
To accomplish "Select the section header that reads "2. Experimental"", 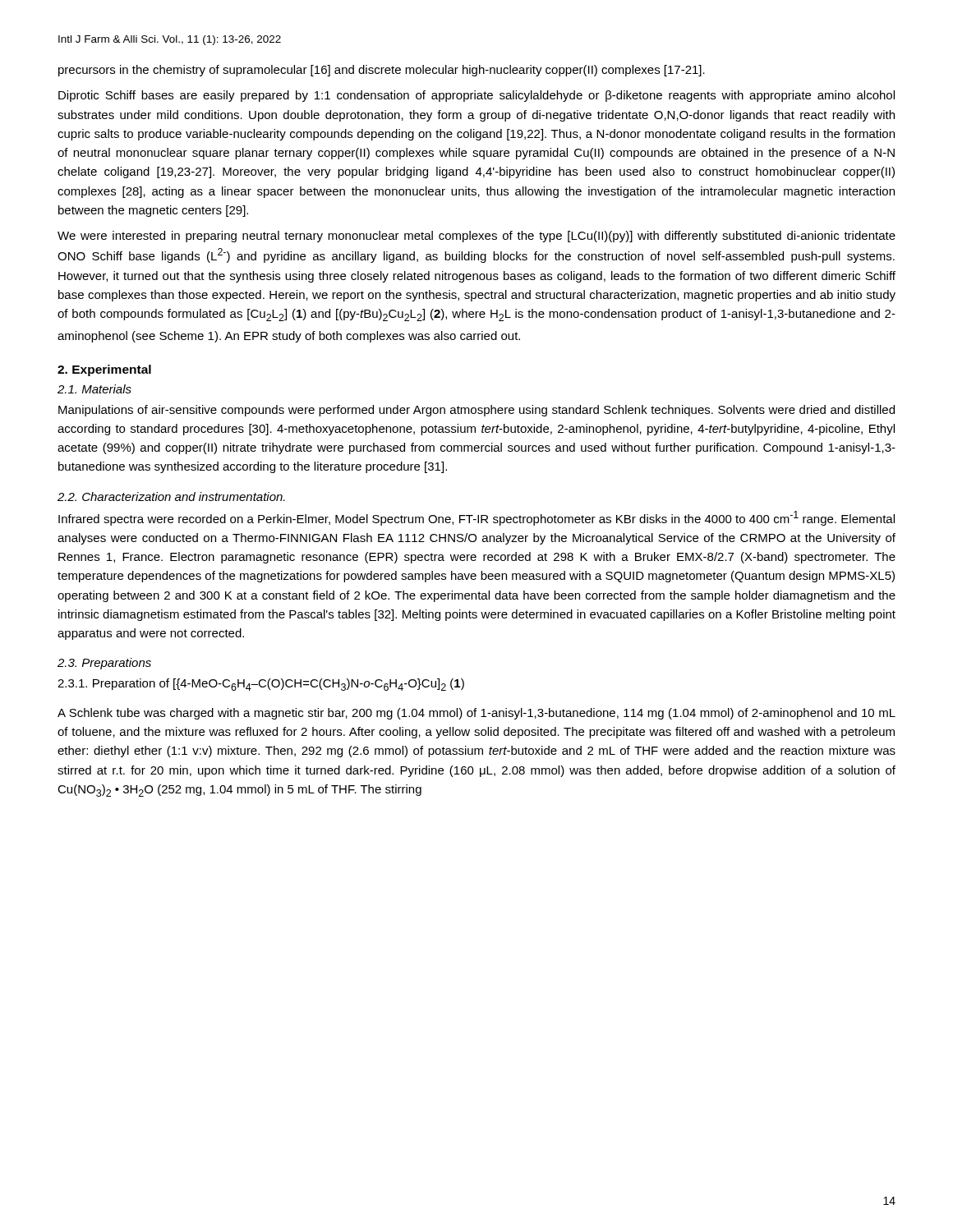I will (105, 369).
